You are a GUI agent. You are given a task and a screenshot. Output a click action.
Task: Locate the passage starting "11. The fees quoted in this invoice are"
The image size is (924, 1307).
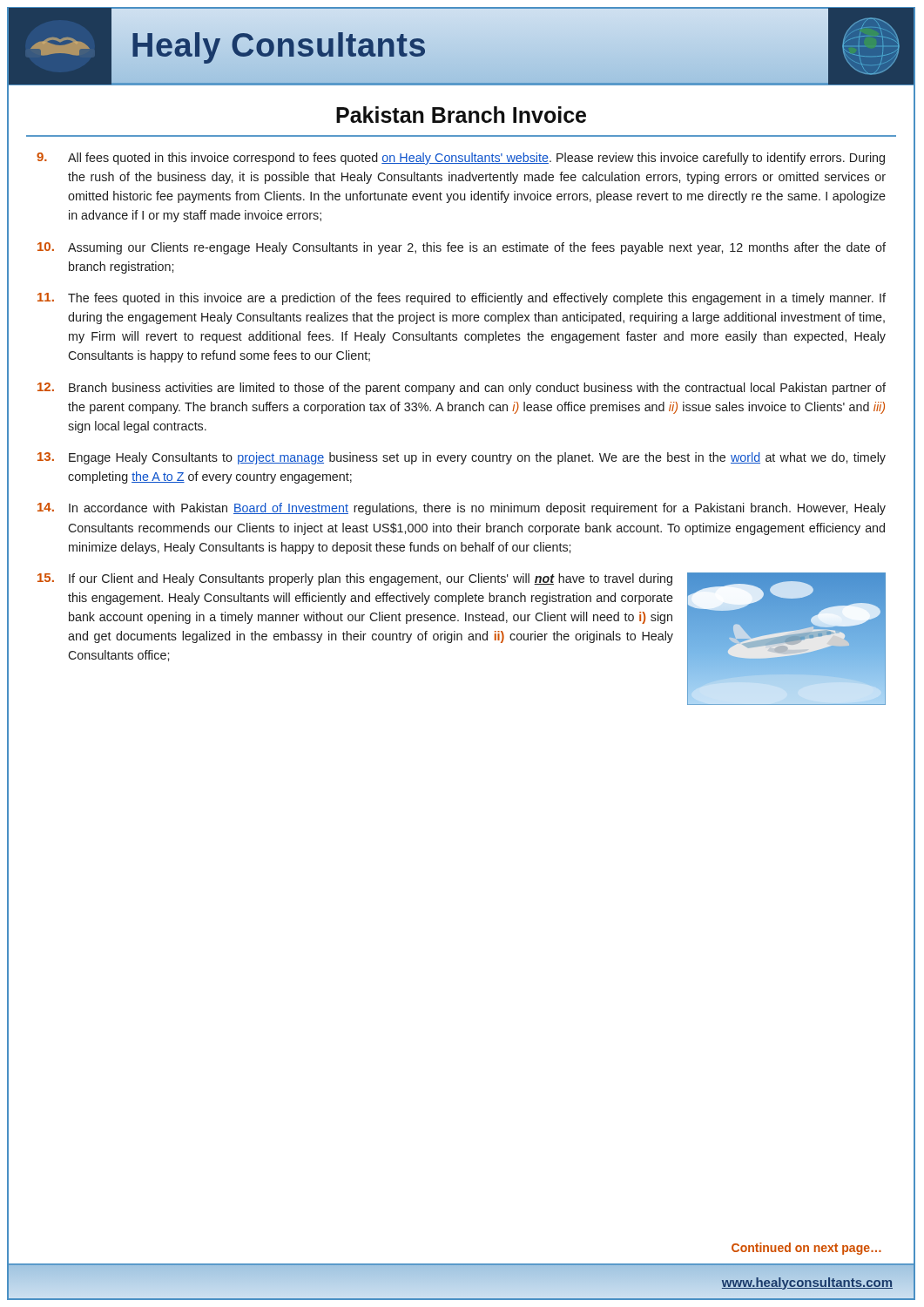[461, 327]
